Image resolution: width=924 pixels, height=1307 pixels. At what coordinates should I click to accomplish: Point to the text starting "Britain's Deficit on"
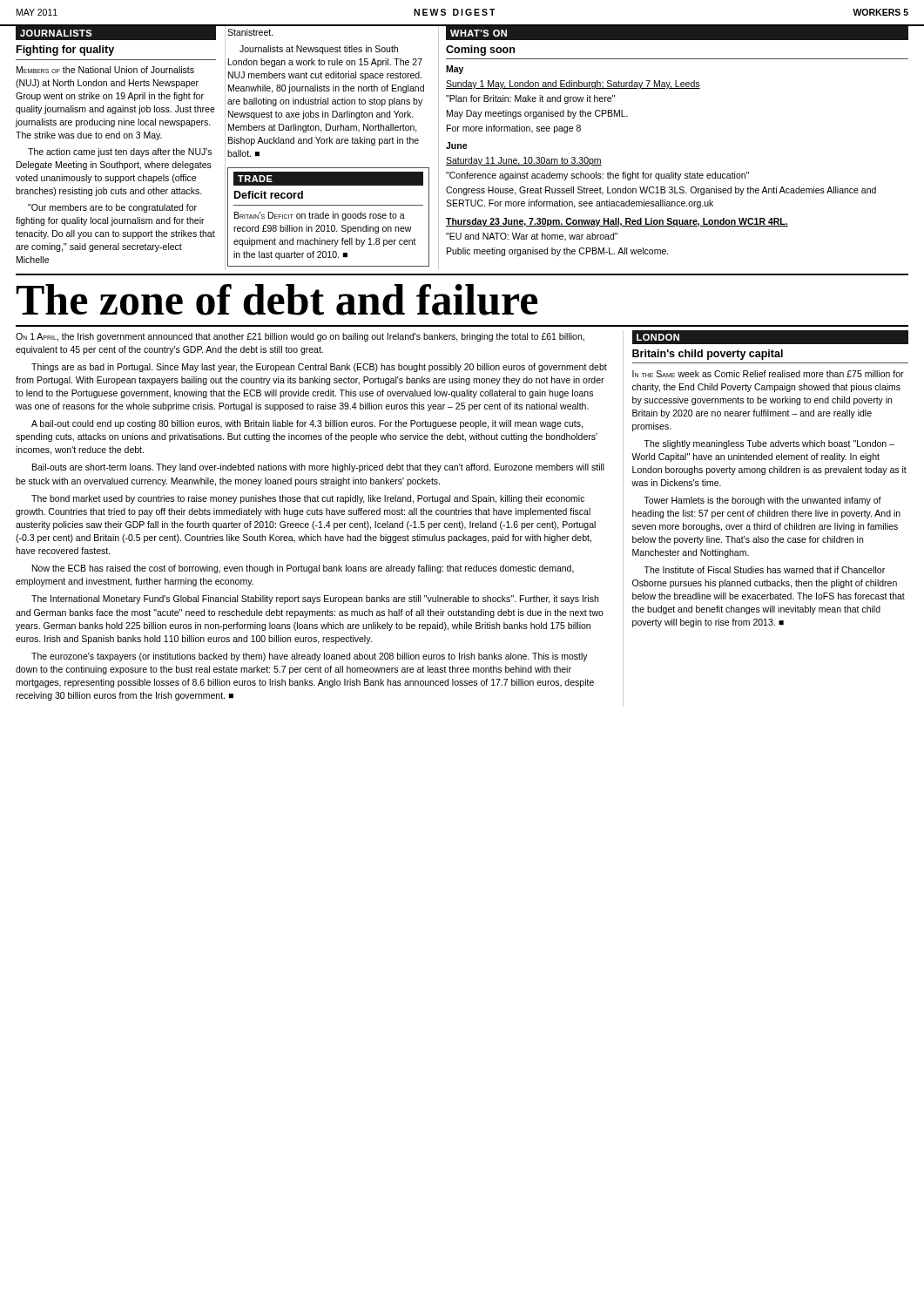point(328,235)
